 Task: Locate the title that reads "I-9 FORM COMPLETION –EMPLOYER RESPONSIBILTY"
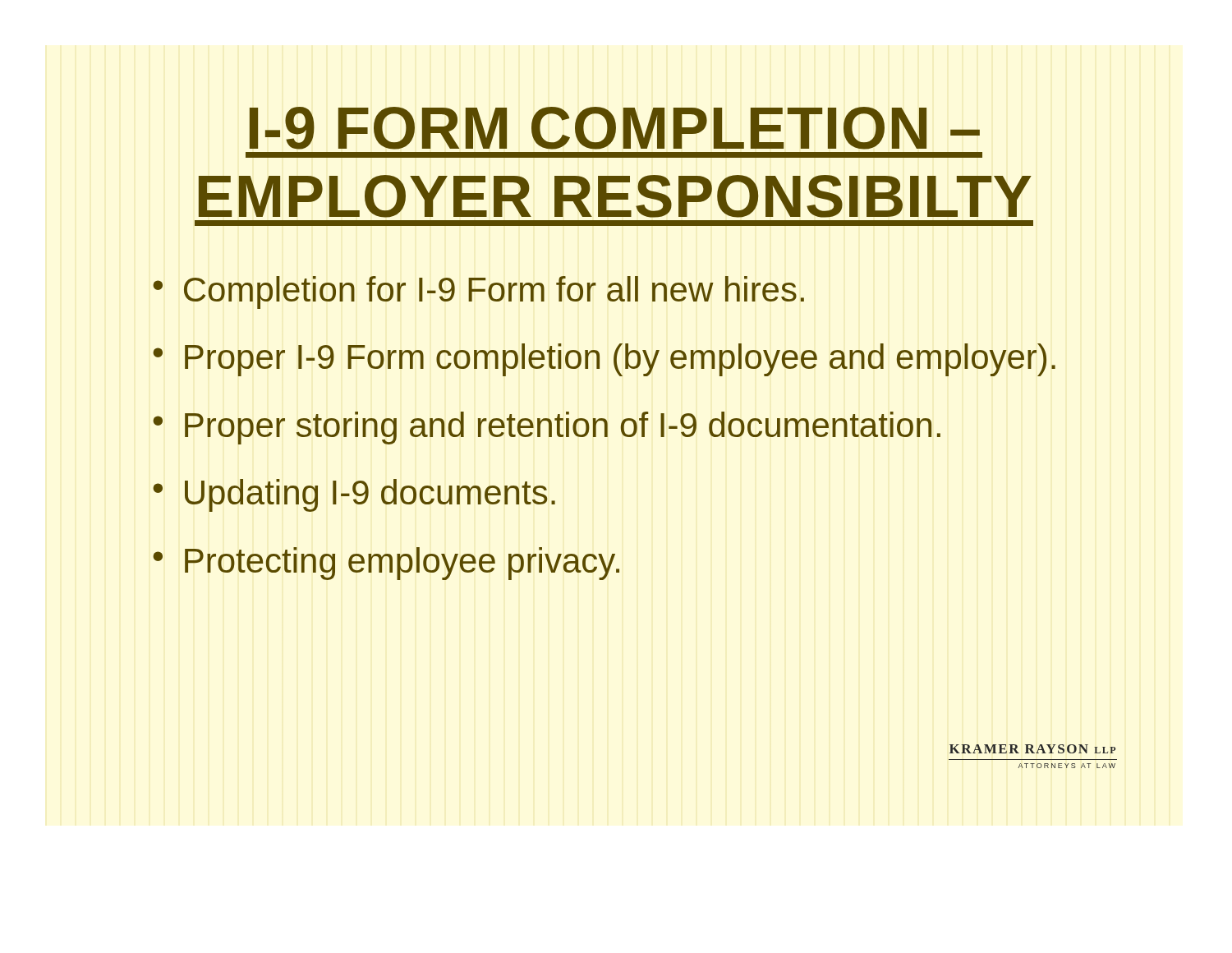click(614, 162)
